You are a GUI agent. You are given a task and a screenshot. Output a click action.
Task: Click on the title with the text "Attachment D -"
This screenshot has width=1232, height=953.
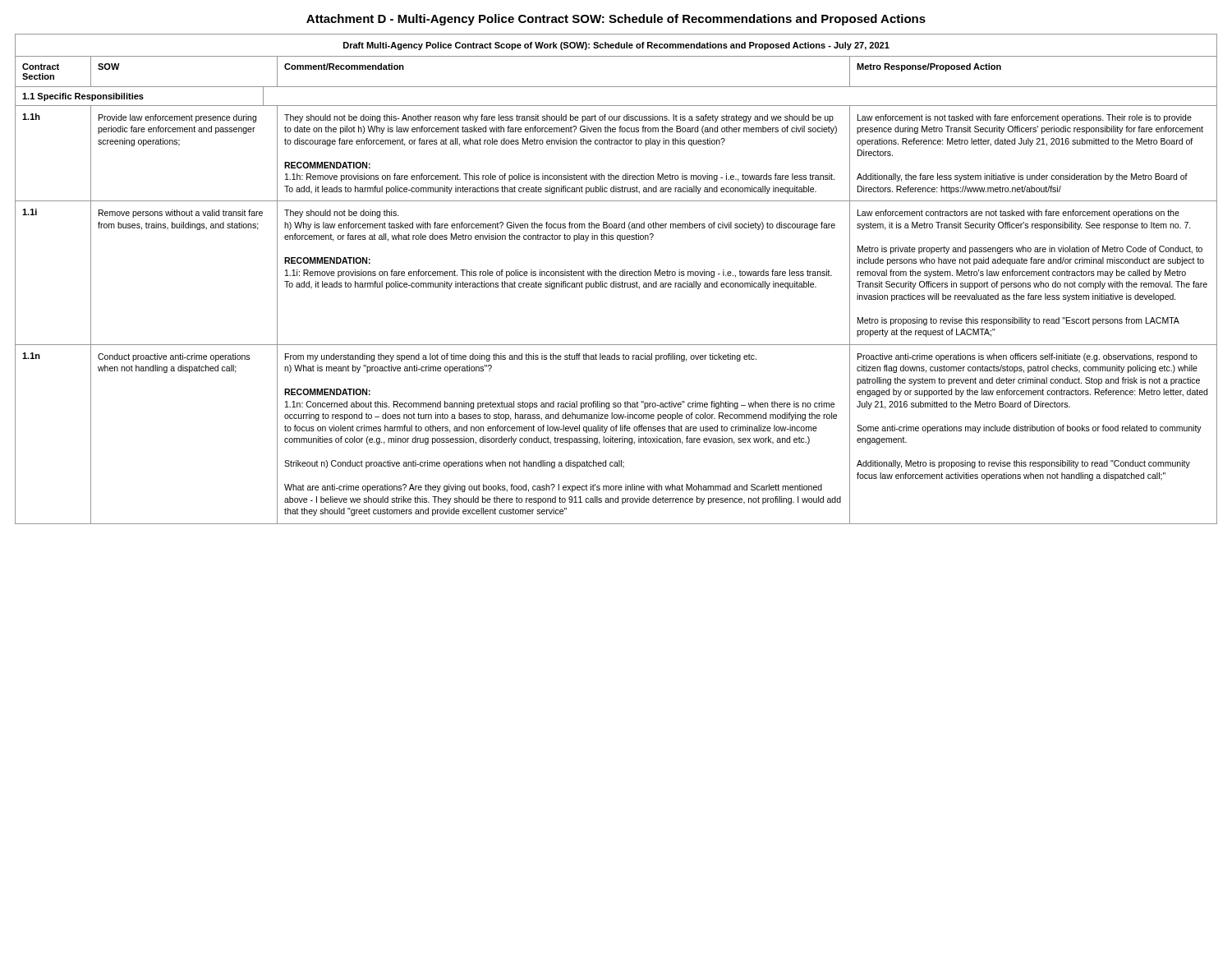616,18
